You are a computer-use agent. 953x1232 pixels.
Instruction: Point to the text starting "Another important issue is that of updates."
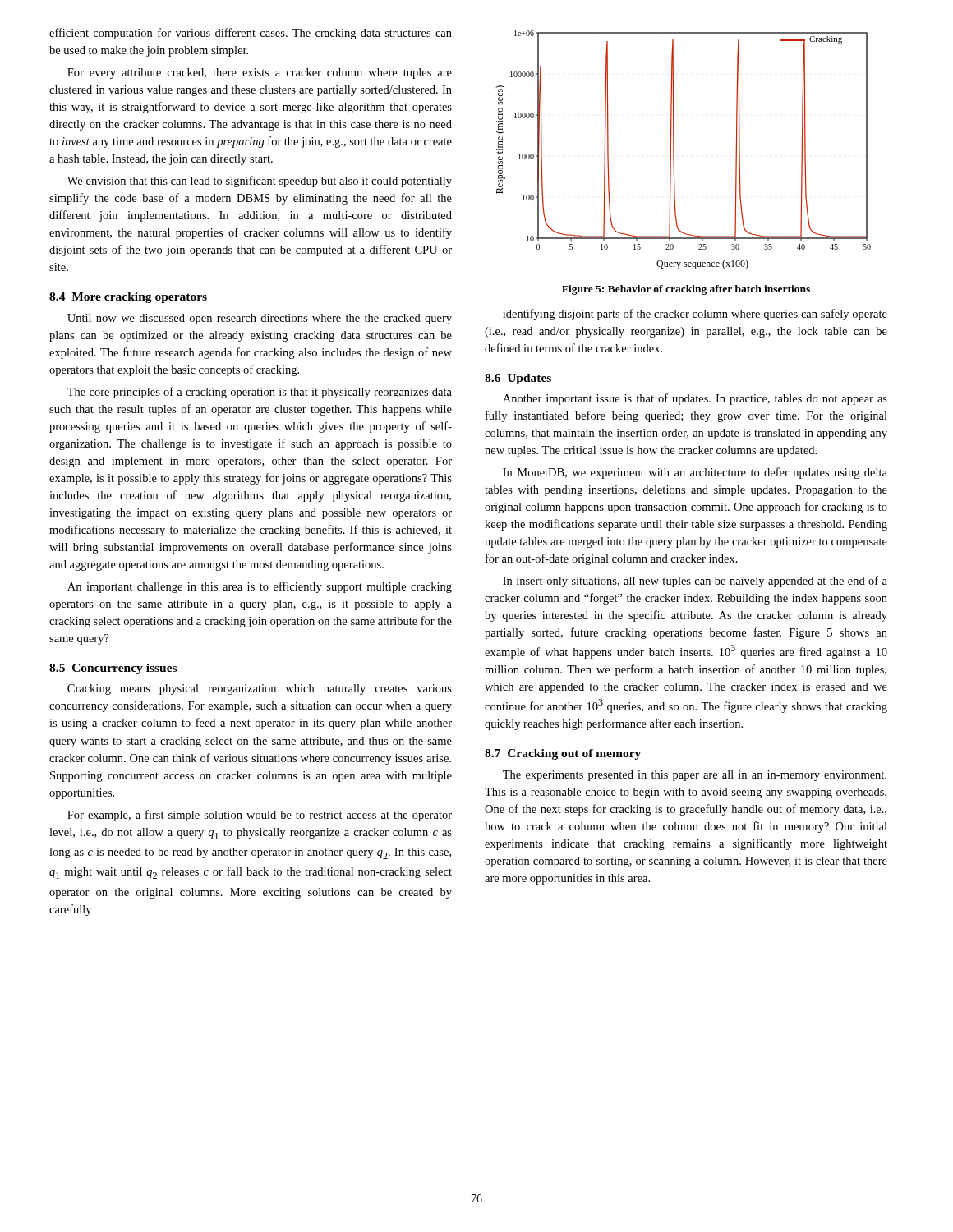point(686,424)
